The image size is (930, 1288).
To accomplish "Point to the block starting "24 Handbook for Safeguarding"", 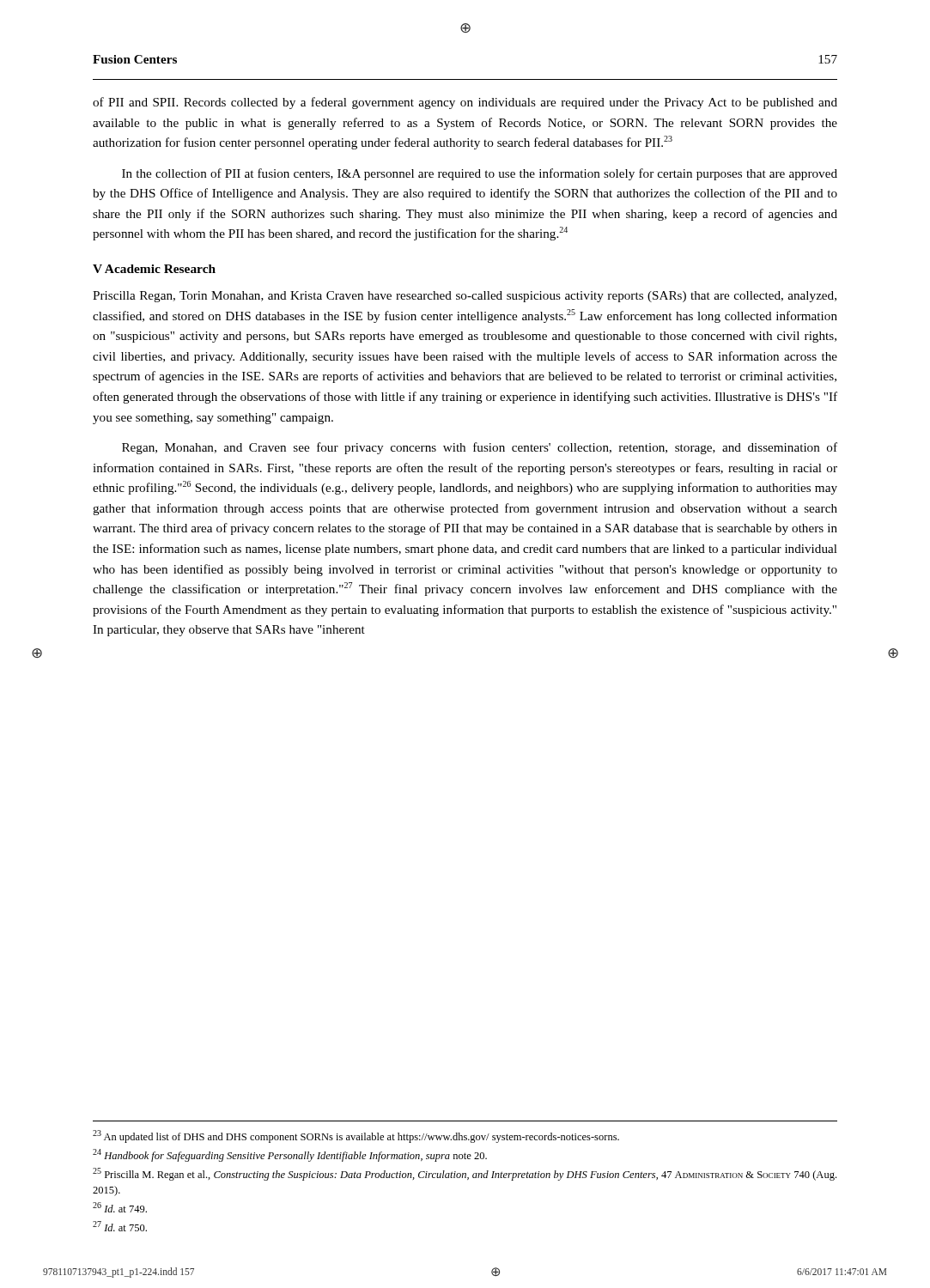I will [x=290, y=1154].
